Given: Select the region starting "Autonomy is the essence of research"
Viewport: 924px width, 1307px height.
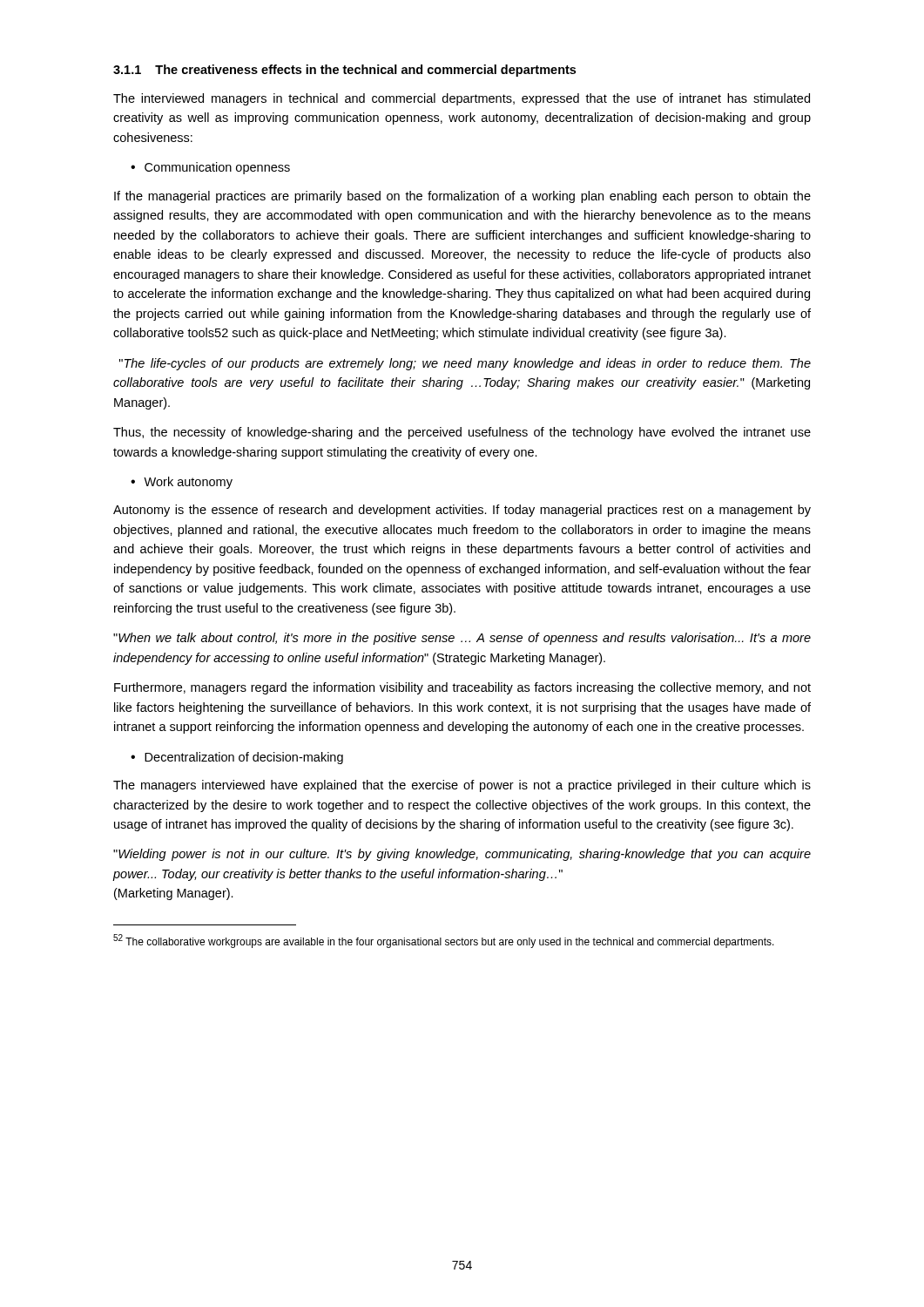Looking at the screenshot, I should pyautogui.click(x=462, y=559).
